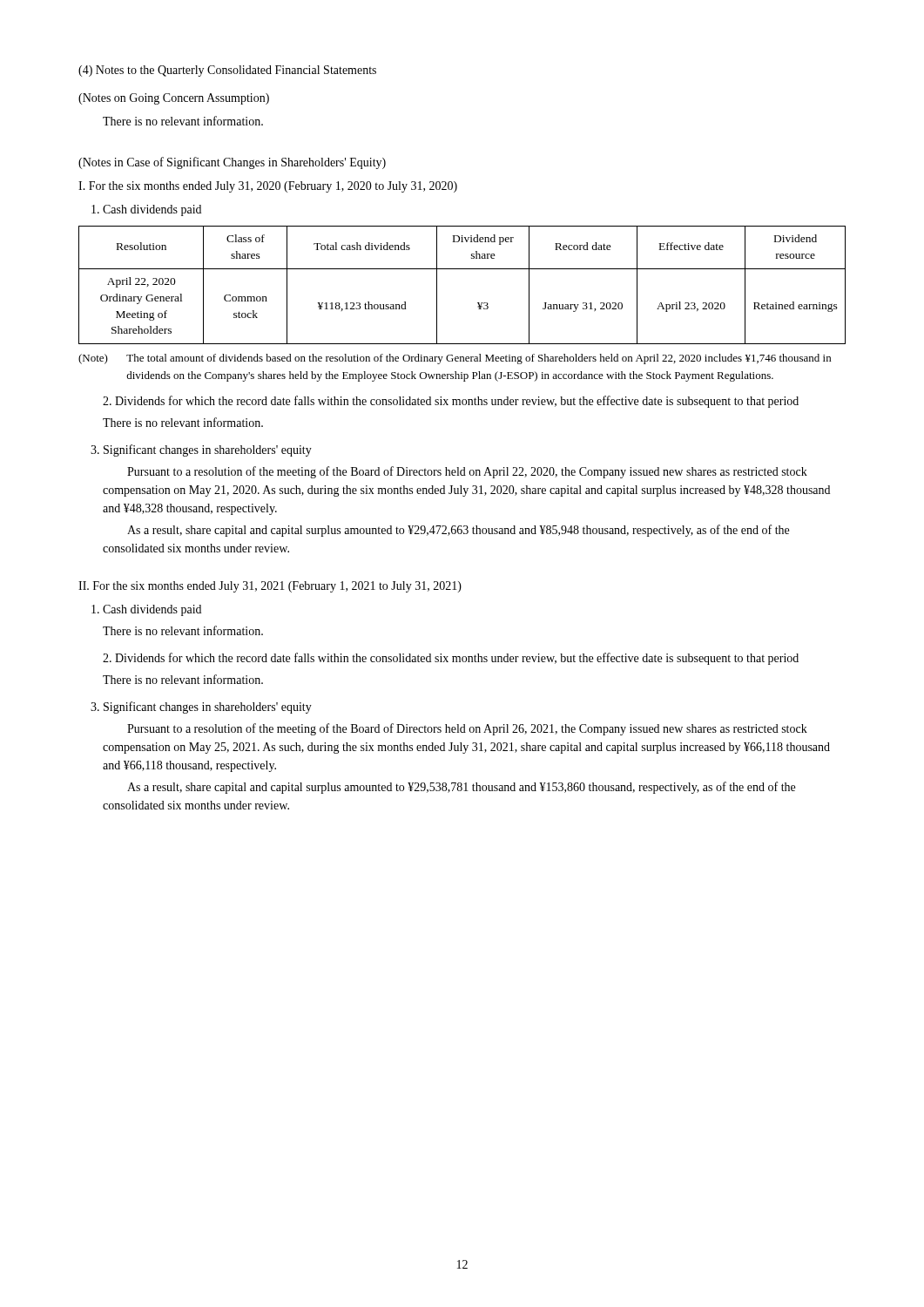The height and width of the screenshot is (1307, 924).
Task: Click on the element starting "(Notes in Case of Significant Changes"
Action: coord(232,163)
